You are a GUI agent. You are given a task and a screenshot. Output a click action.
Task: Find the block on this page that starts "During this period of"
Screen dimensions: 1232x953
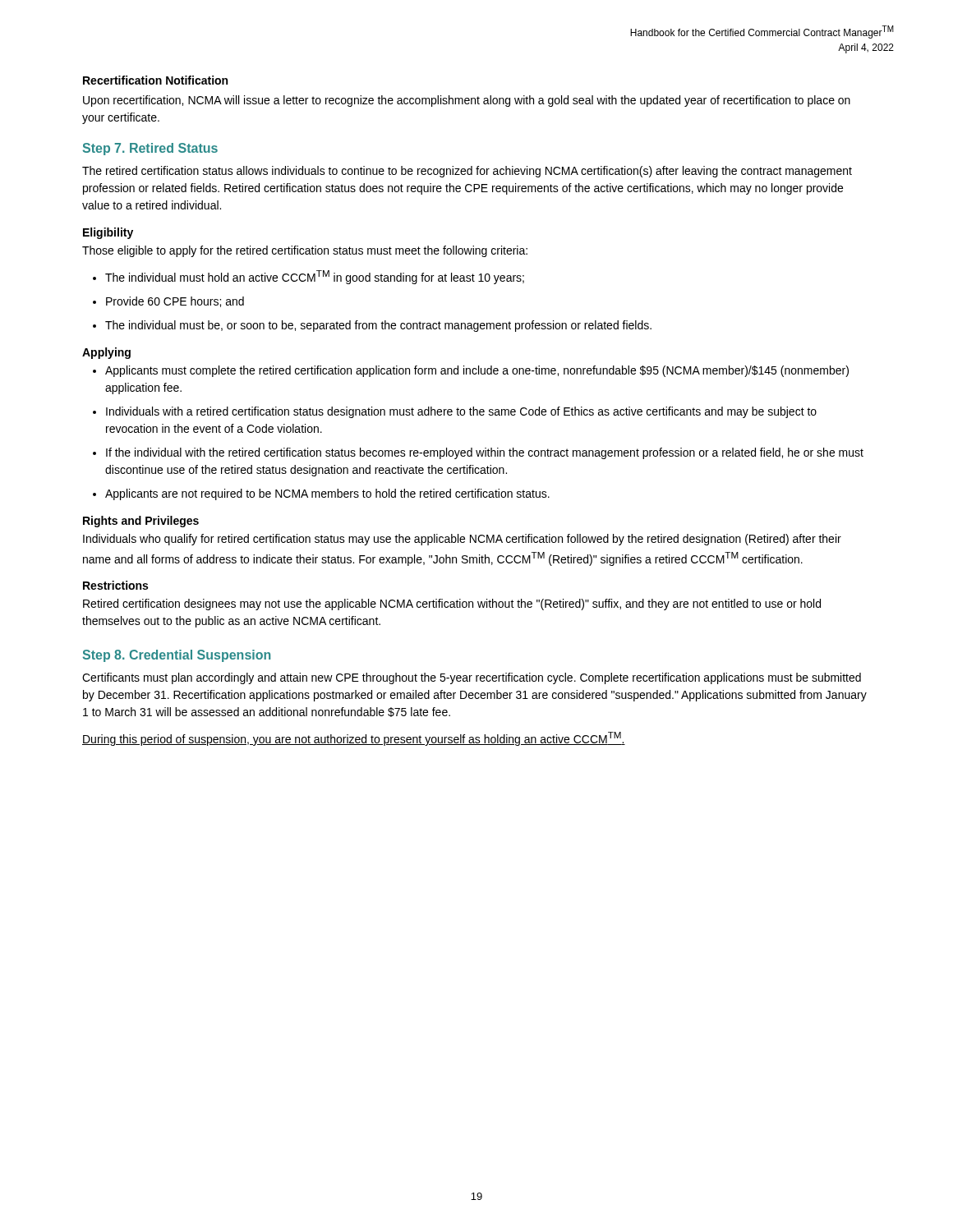pos(476,738)
